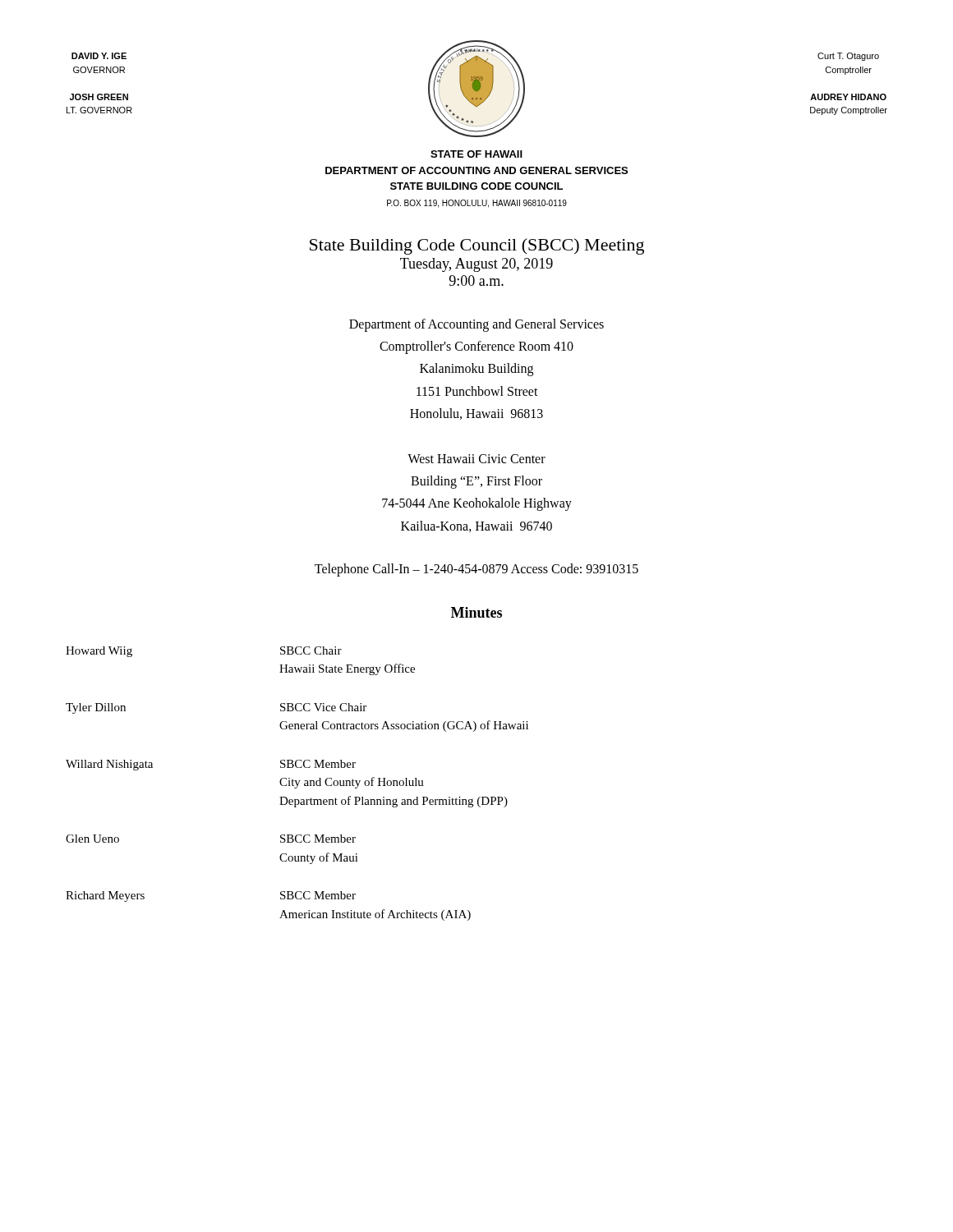Click on the text block starting "Willard Nishigata SBCC MemberCity and County of"
This screenshot has height=1232, width=953.
point(287,782)
